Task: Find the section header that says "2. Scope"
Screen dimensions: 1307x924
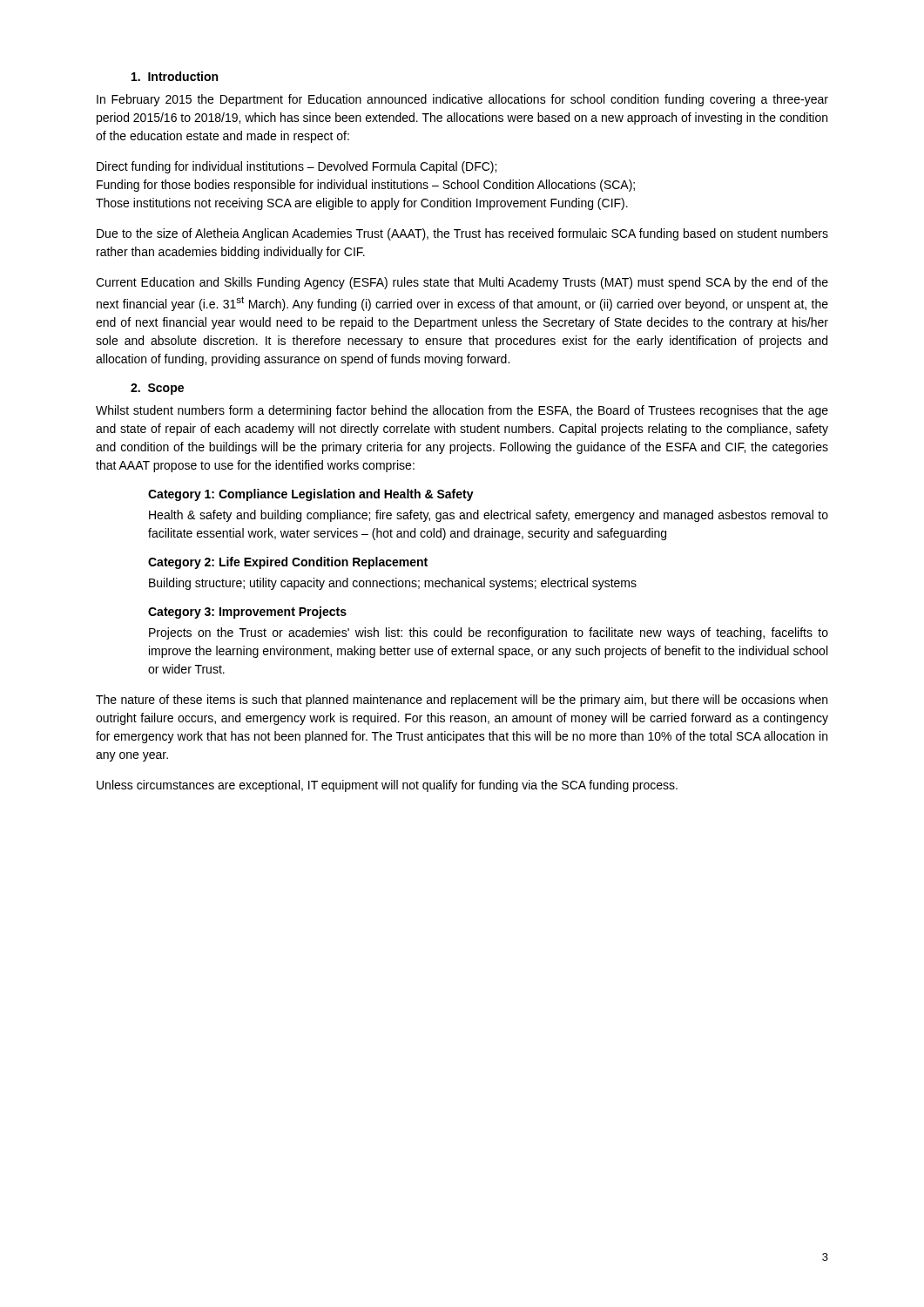Action: [157, 387]
